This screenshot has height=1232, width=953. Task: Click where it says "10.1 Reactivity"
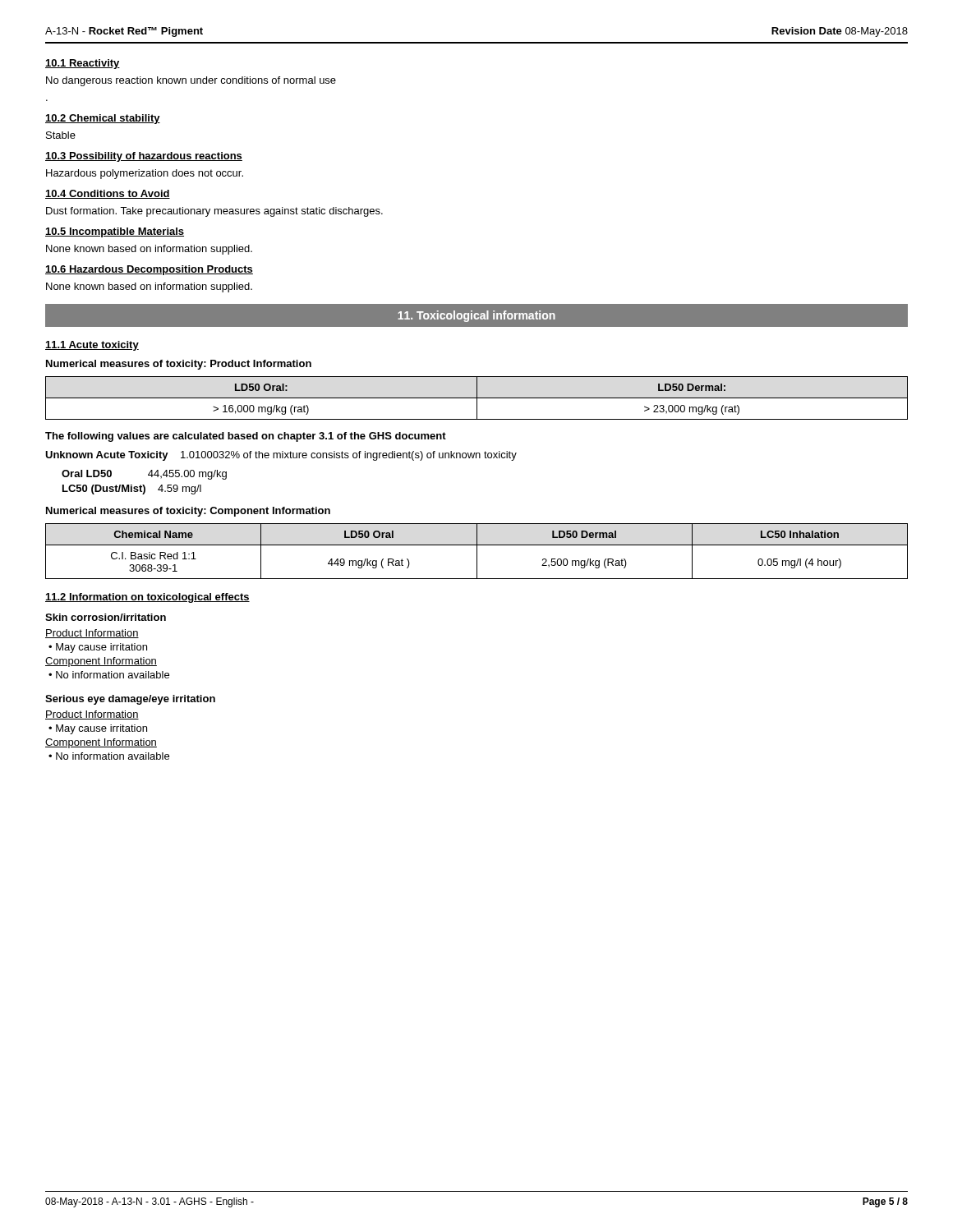coord(82,63)
